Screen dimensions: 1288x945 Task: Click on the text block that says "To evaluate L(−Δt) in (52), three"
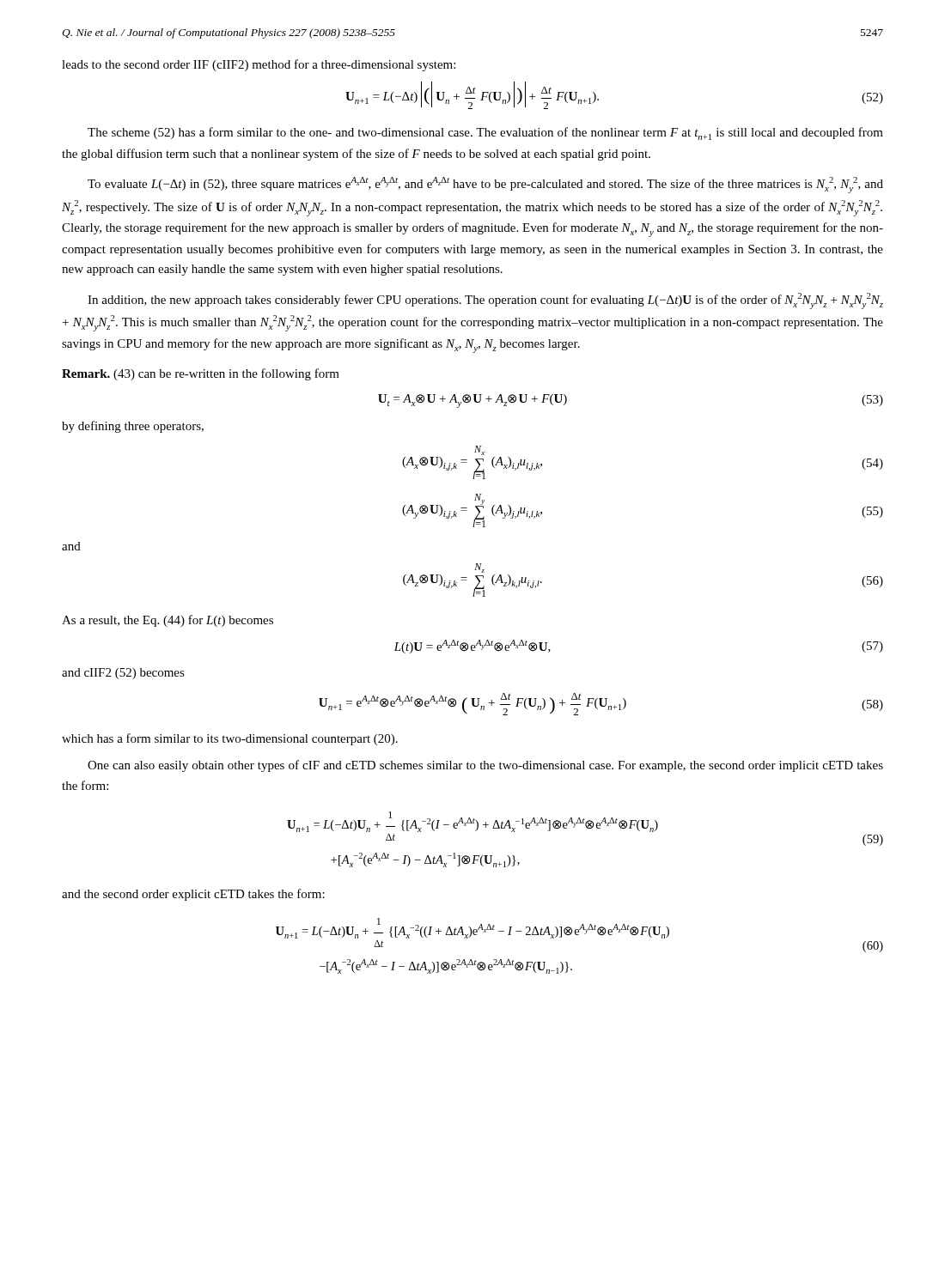coord(472,225)
